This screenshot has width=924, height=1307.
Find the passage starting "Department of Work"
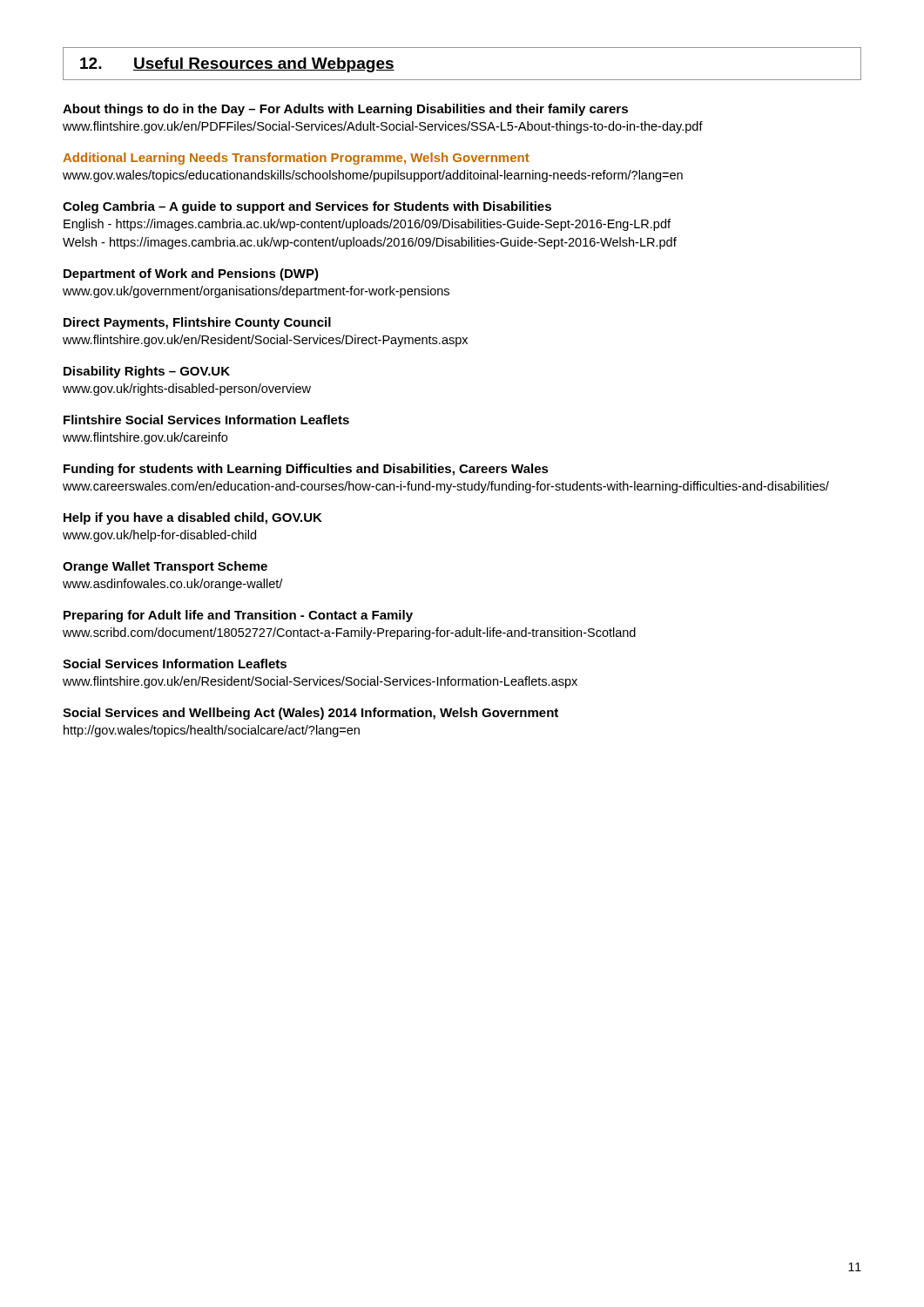click(x=191, y=274)
